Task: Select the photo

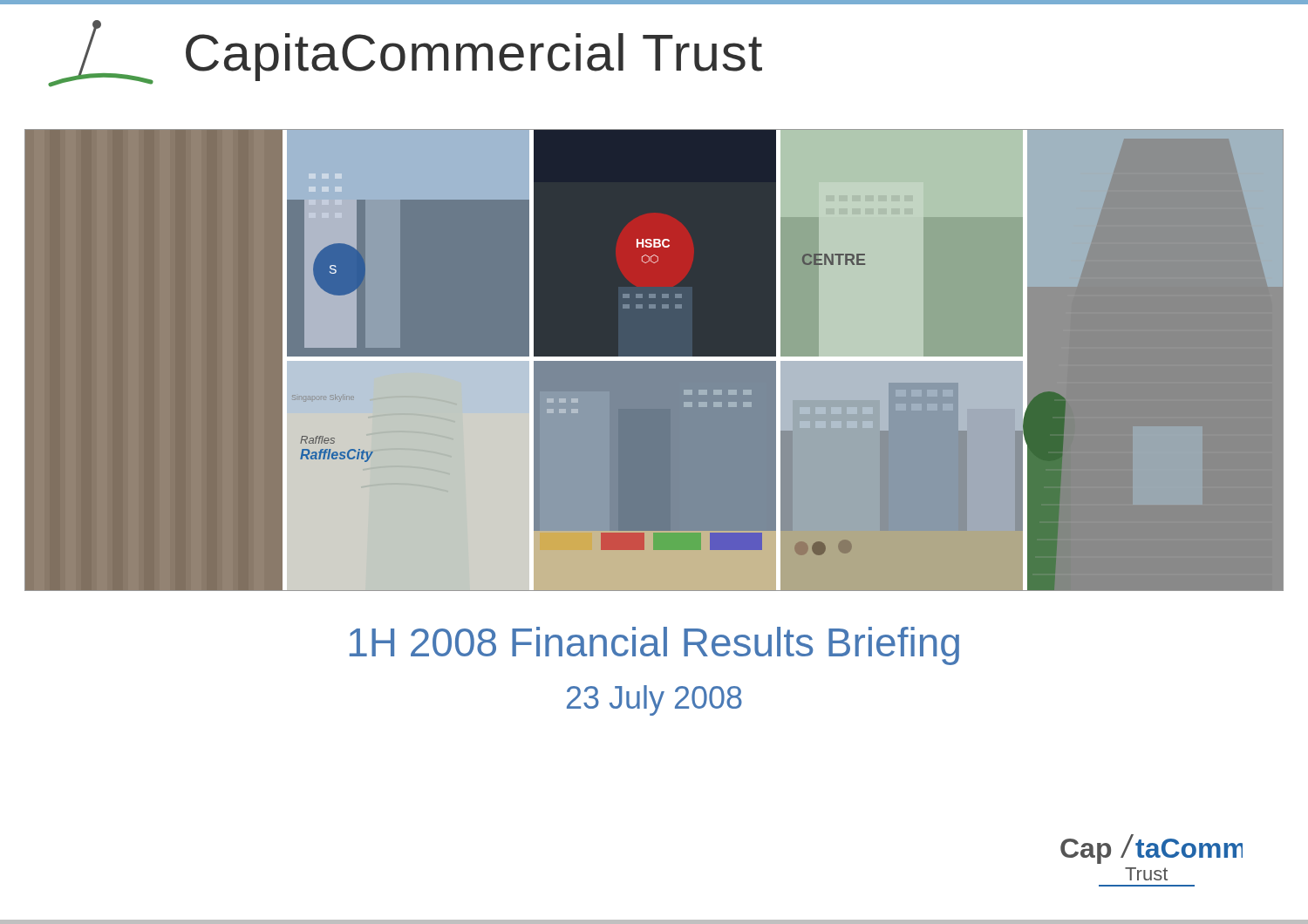Action: pos(654,360)
